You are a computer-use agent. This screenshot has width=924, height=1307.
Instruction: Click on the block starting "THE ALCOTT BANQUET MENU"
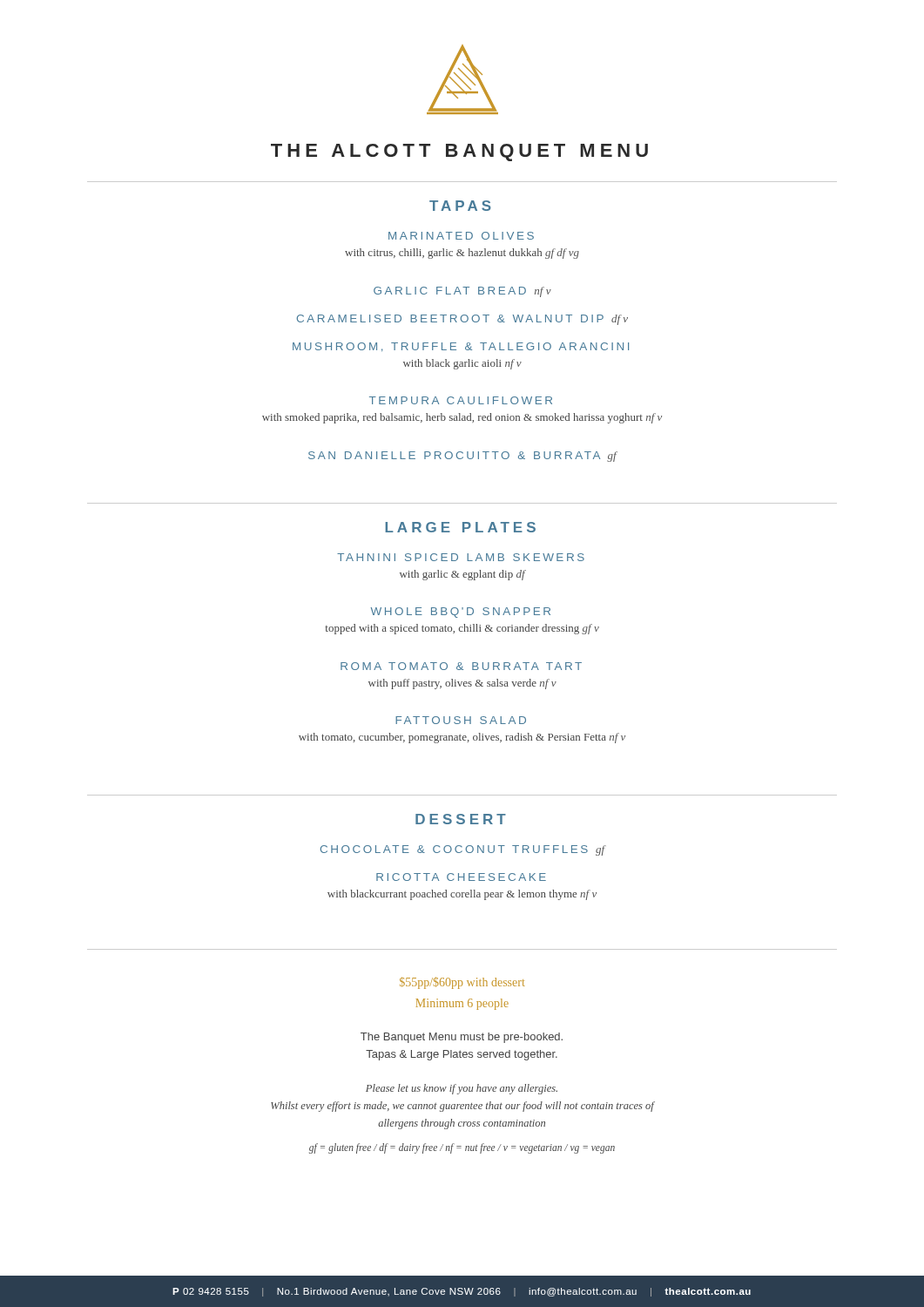462,150
